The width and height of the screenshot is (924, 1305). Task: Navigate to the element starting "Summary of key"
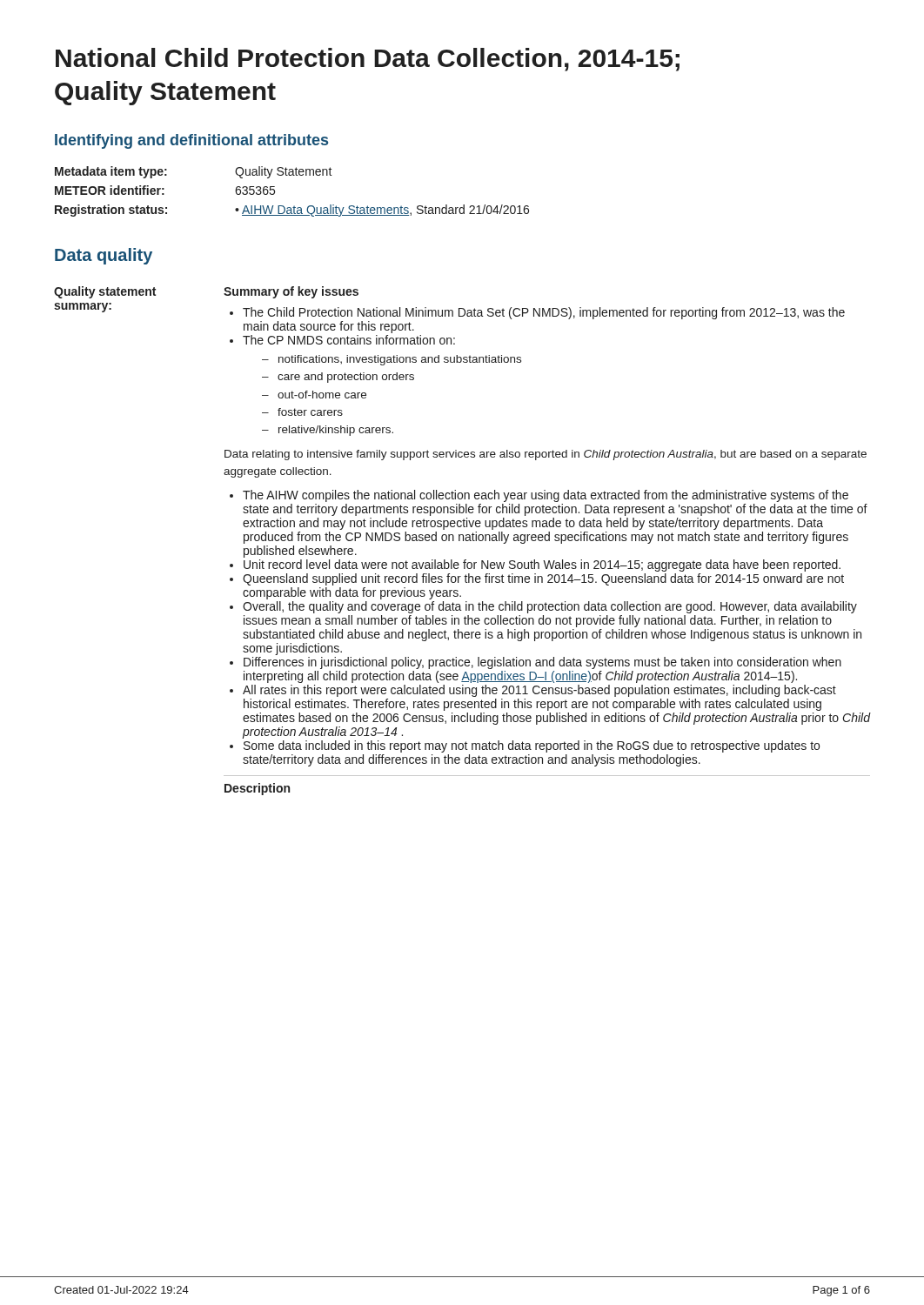pyautogui.click(x=291, y=292)
